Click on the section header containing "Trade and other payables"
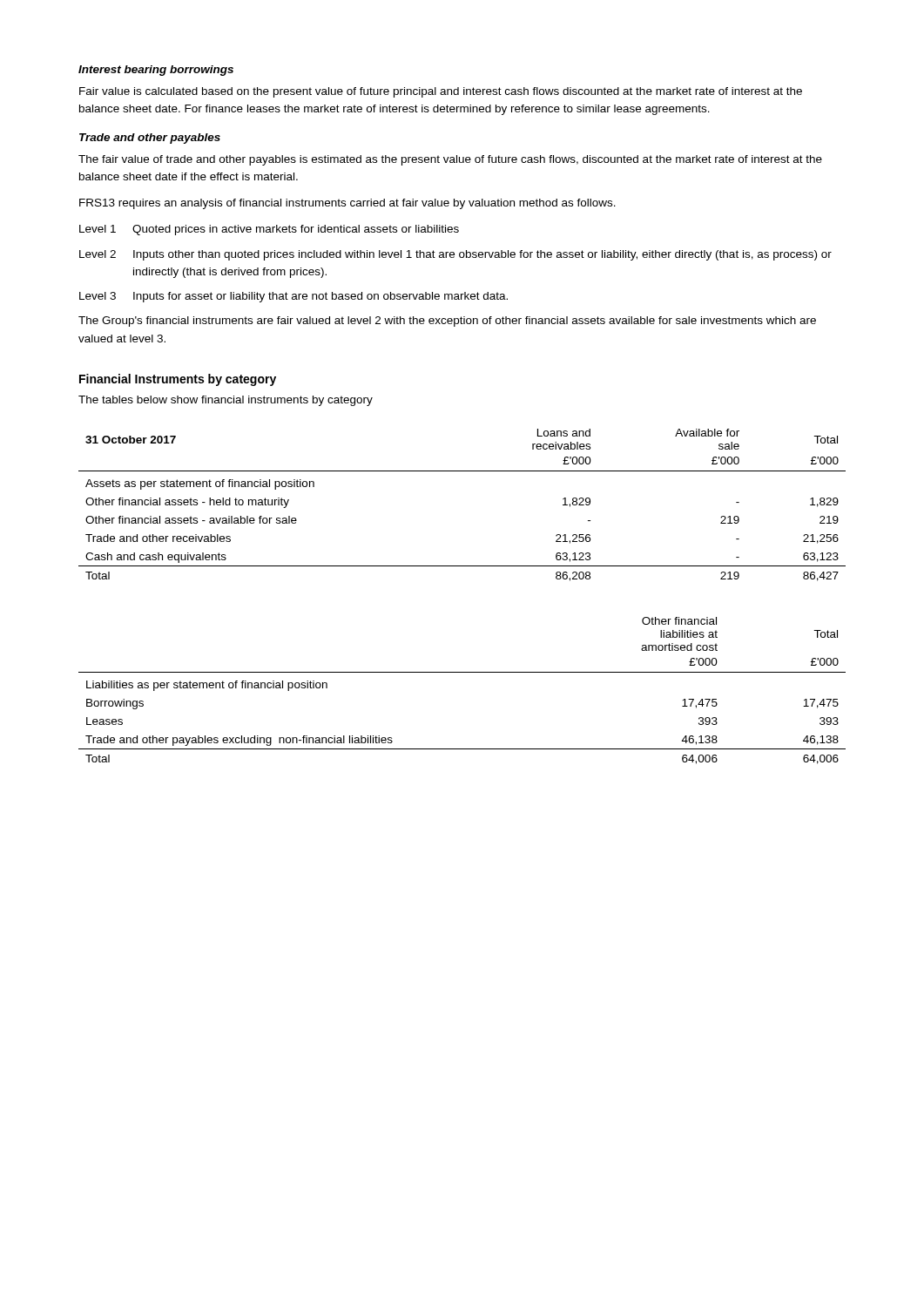 (149, 137)
